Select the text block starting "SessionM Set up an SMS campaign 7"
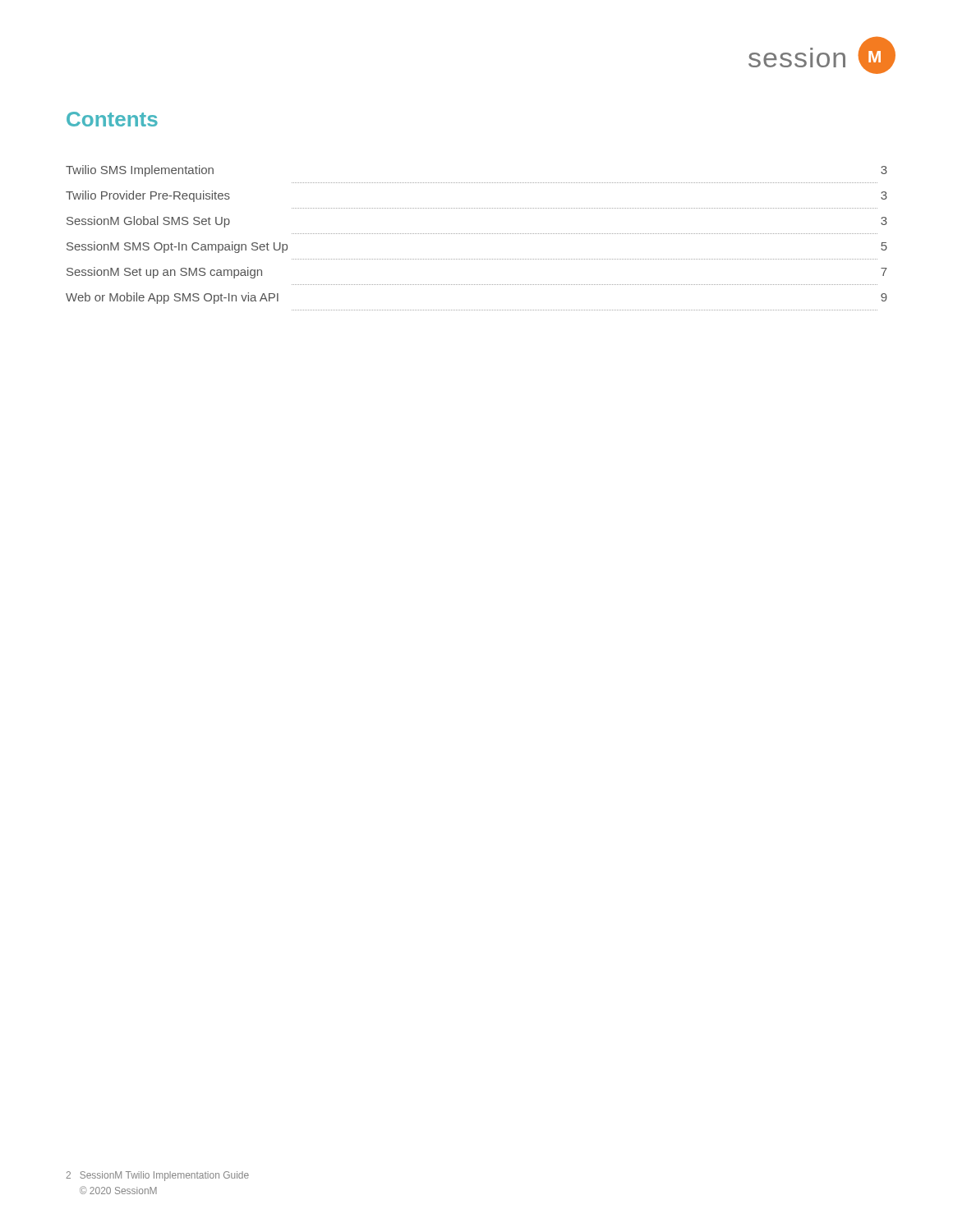953x1232 pixels. 166,272
